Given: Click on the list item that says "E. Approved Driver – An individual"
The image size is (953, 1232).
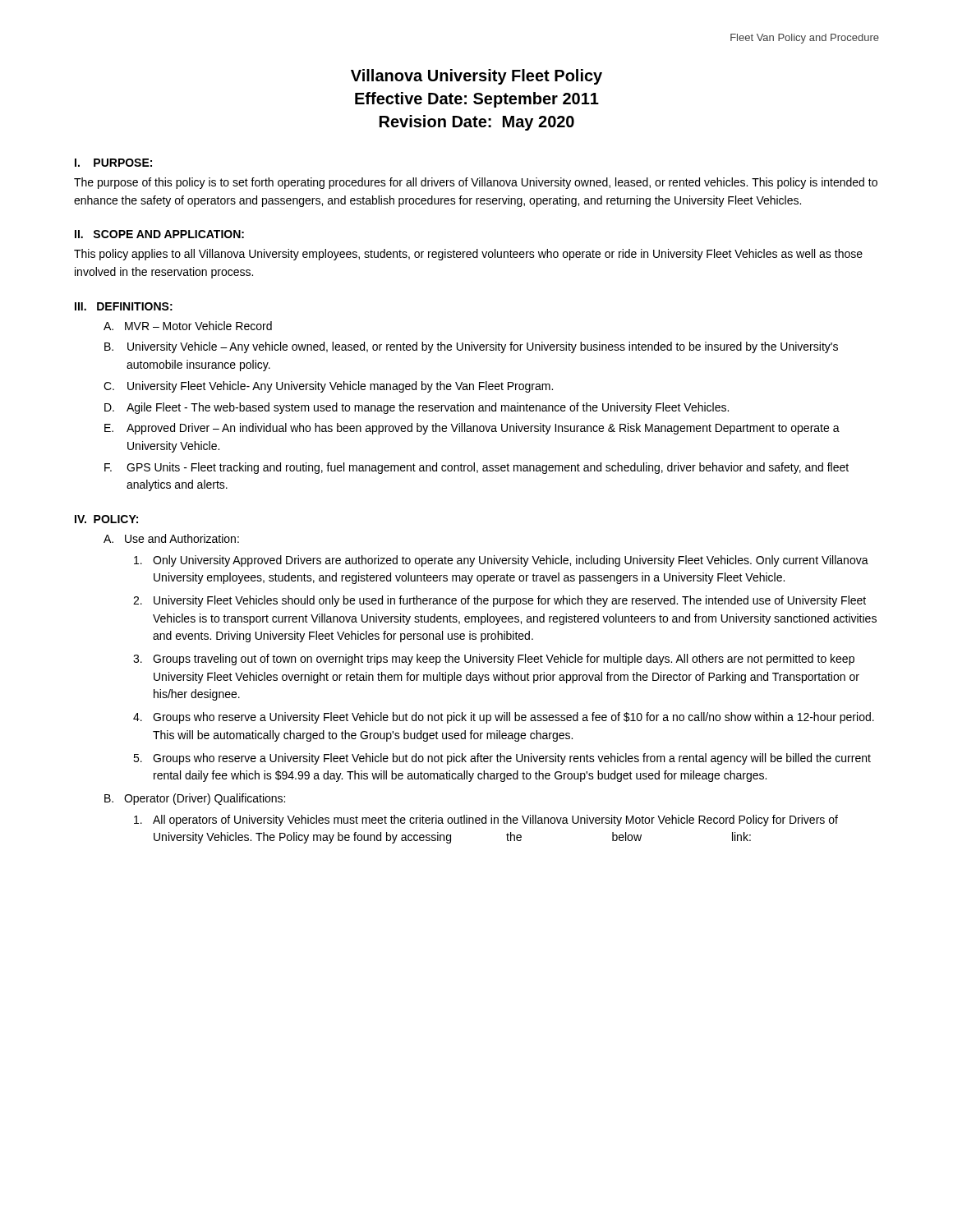Looking at the screenshot, I should [x=491, y=438].
